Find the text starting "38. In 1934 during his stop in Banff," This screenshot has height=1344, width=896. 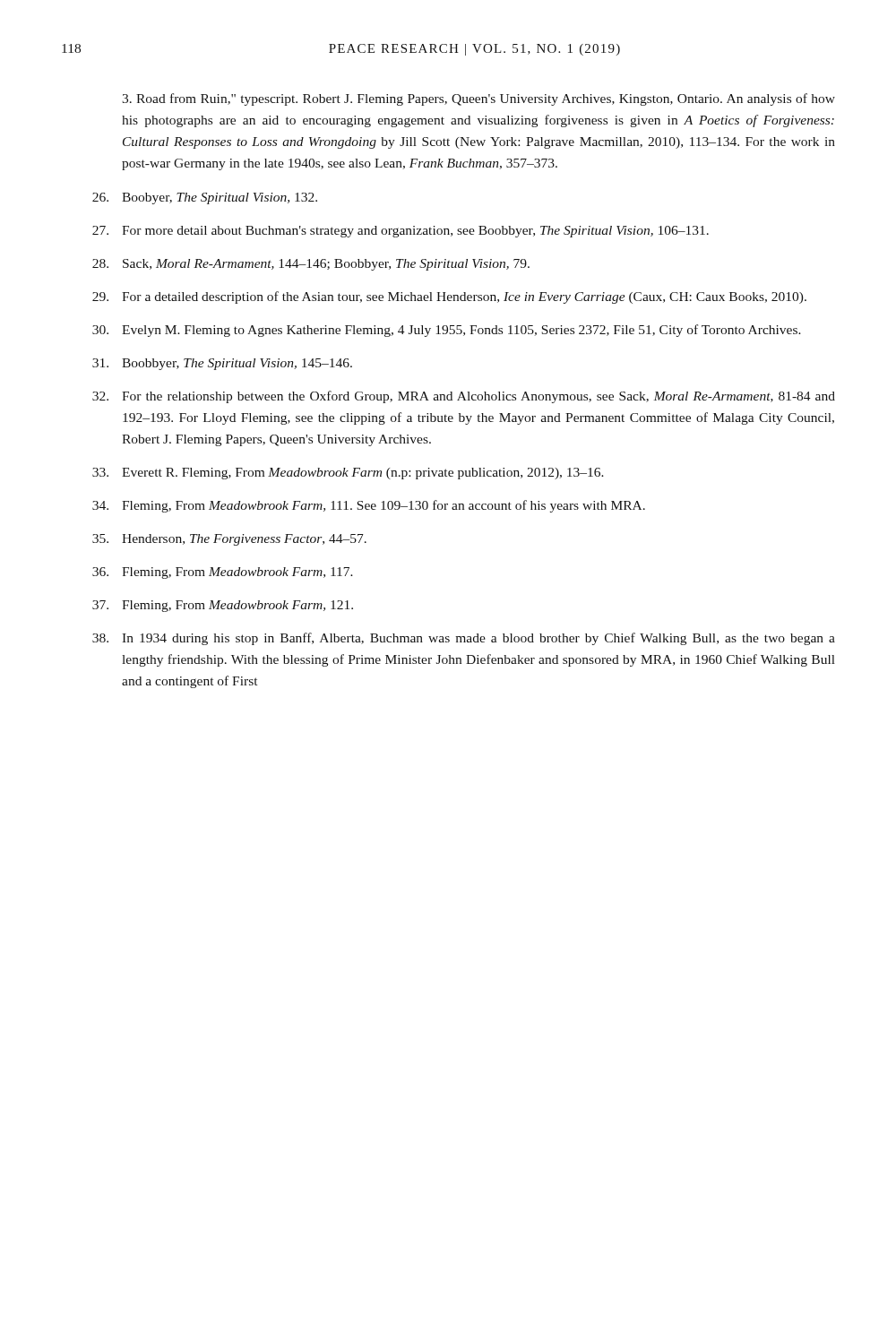[448, 660]
